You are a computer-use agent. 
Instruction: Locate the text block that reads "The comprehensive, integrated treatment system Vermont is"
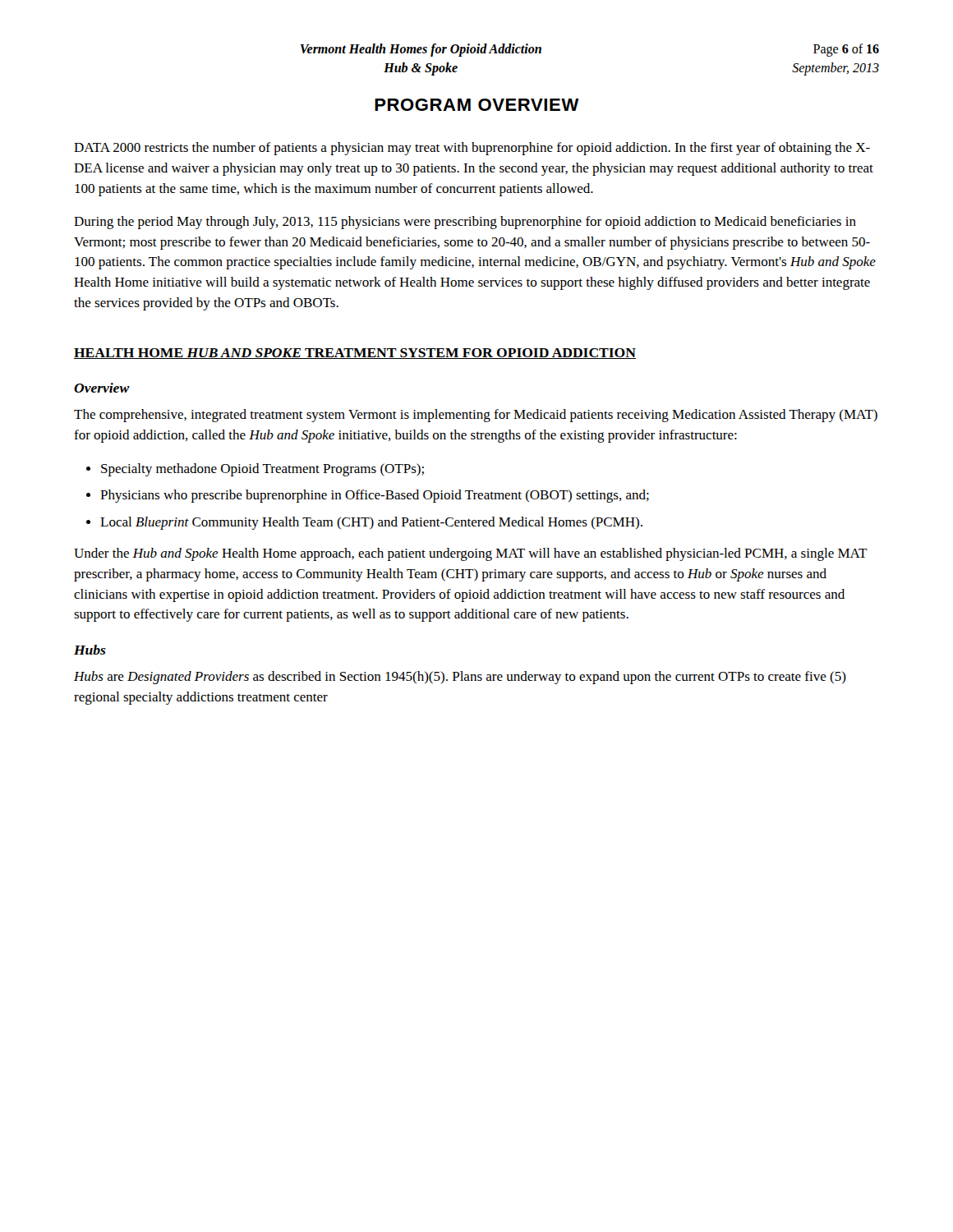(476, 425)
